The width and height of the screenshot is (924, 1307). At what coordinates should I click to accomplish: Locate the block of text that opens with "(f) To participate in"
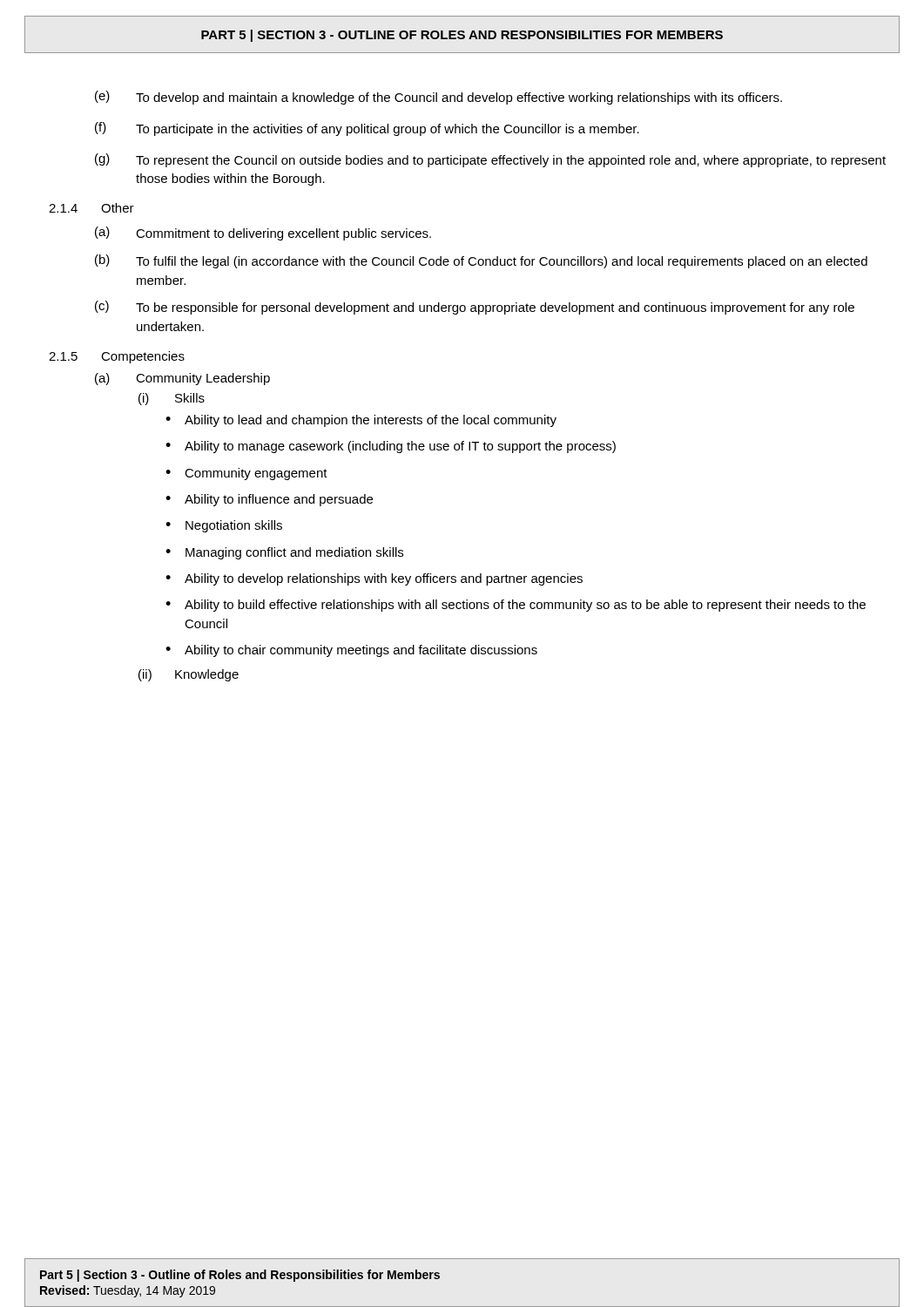[497, 129]
